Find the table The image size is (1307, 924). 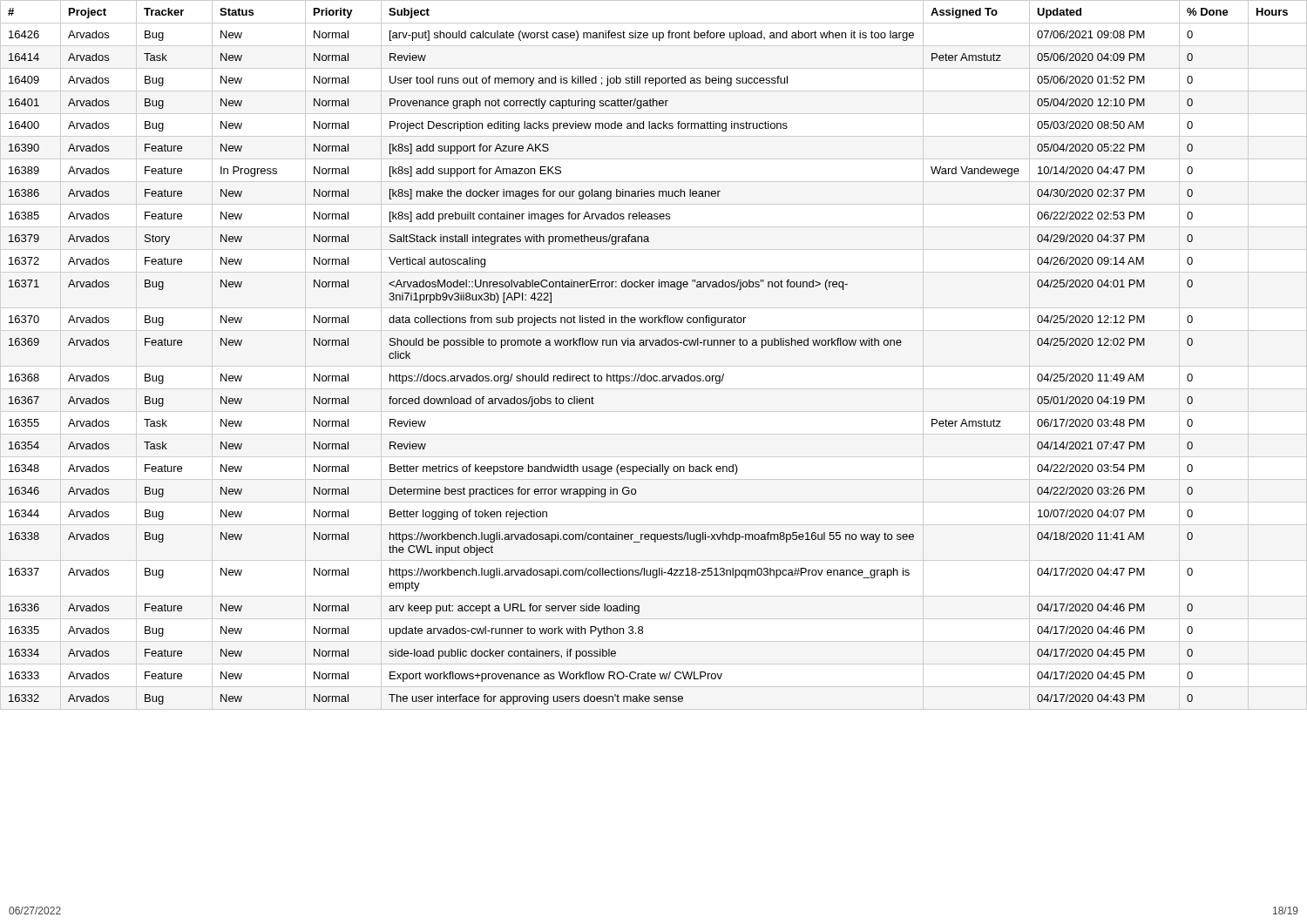pos(654,355)
